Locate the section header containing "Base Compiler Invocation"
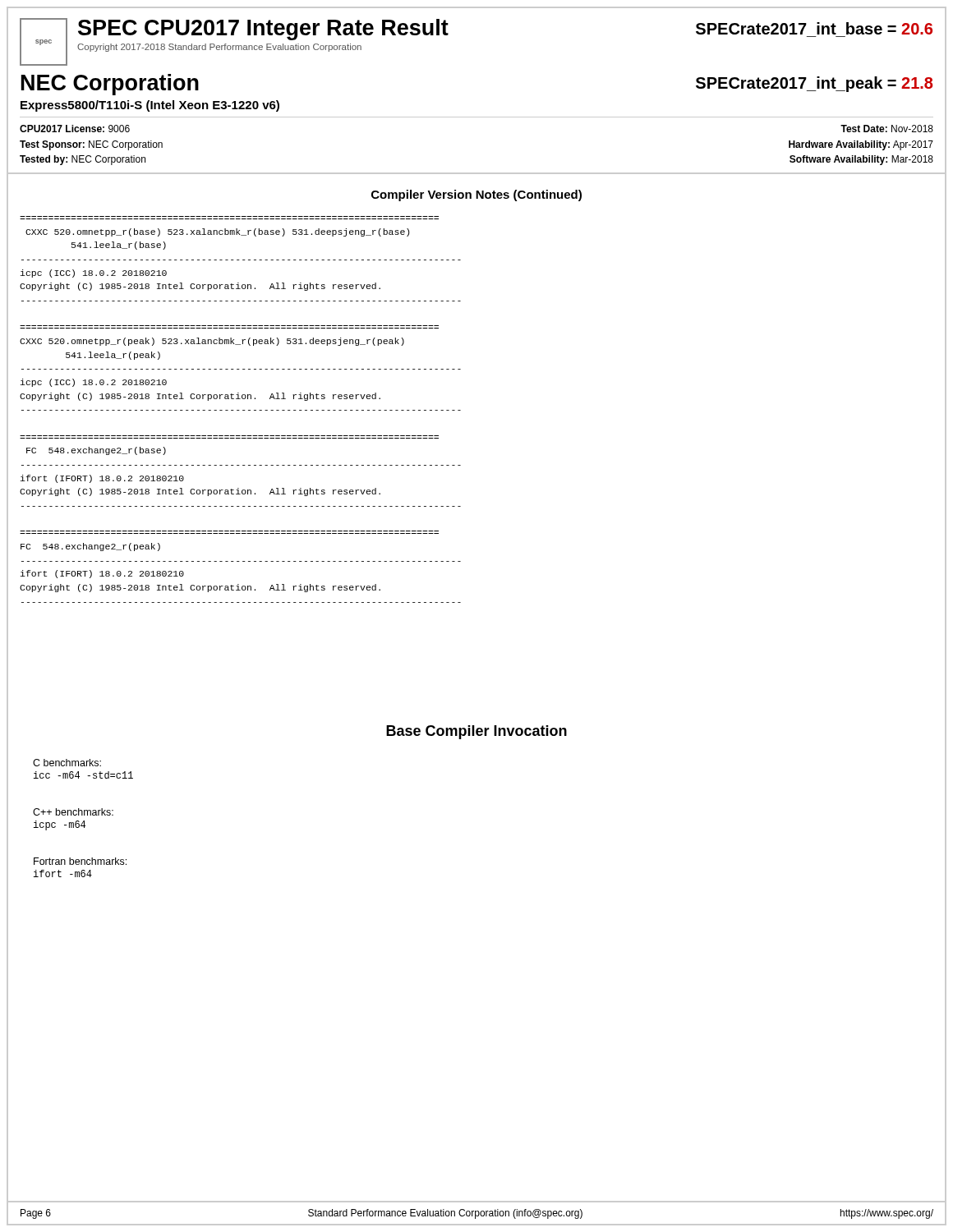 tap(476, 731)
